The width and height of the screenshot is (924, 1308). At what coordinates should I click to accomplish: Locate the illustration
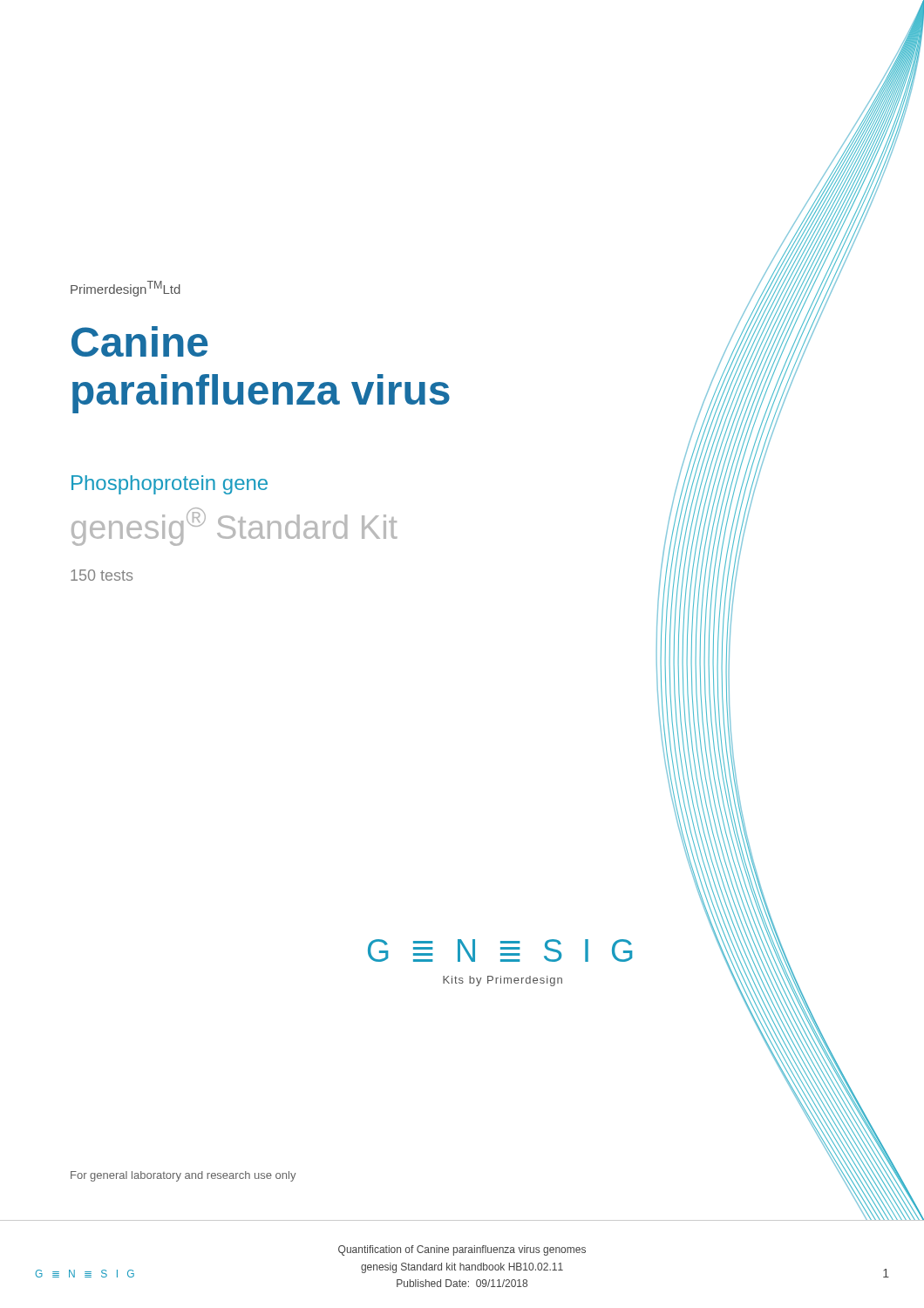(715, 610)
